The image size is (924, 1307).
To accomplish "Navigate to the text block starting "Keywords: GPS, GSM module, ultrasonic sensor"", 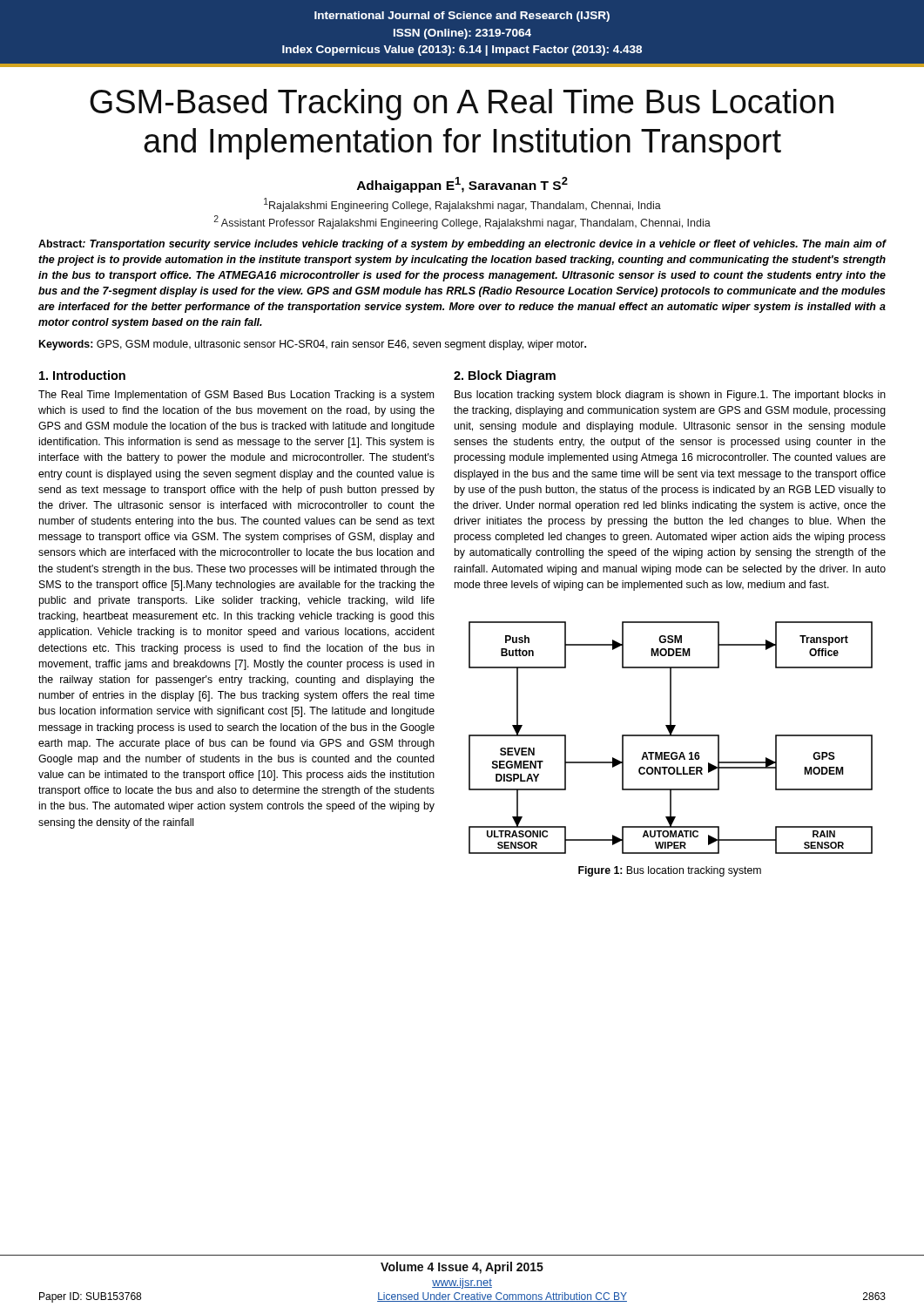I will (313, 345).
